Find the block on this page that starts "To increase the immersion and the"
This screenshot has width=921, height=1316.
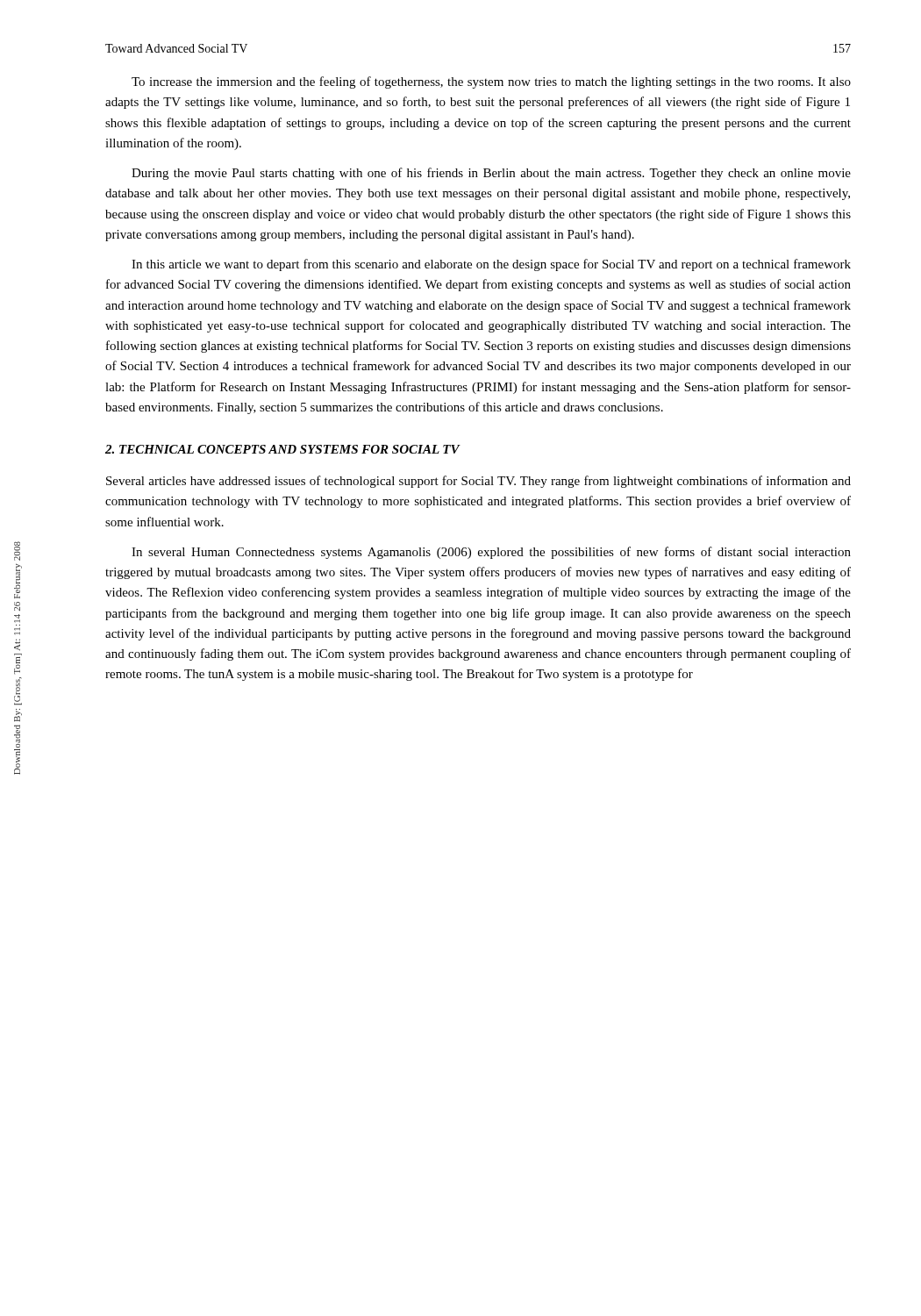point(478,113)
